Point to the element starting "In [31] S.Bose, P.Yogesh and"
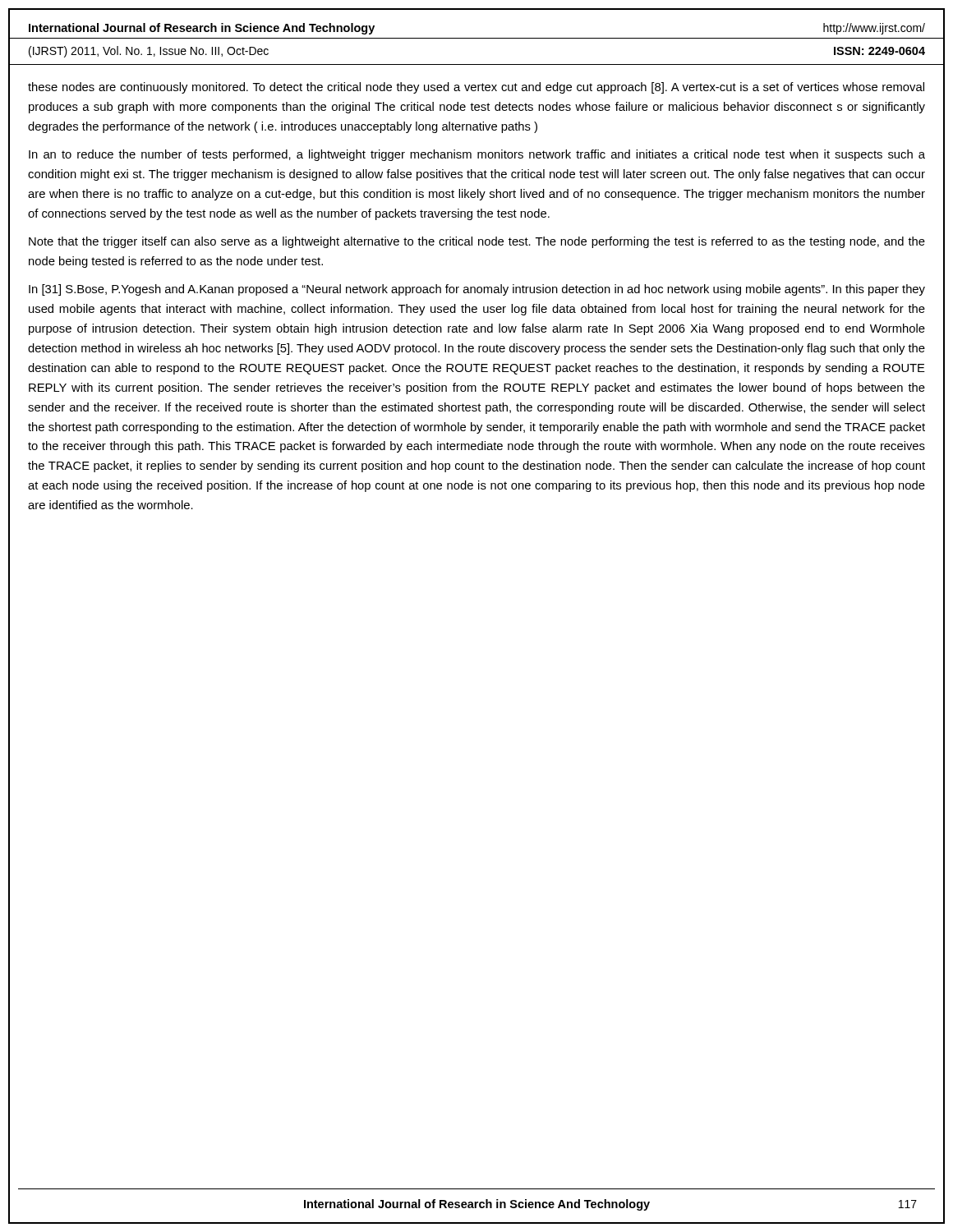 point(476,397)
